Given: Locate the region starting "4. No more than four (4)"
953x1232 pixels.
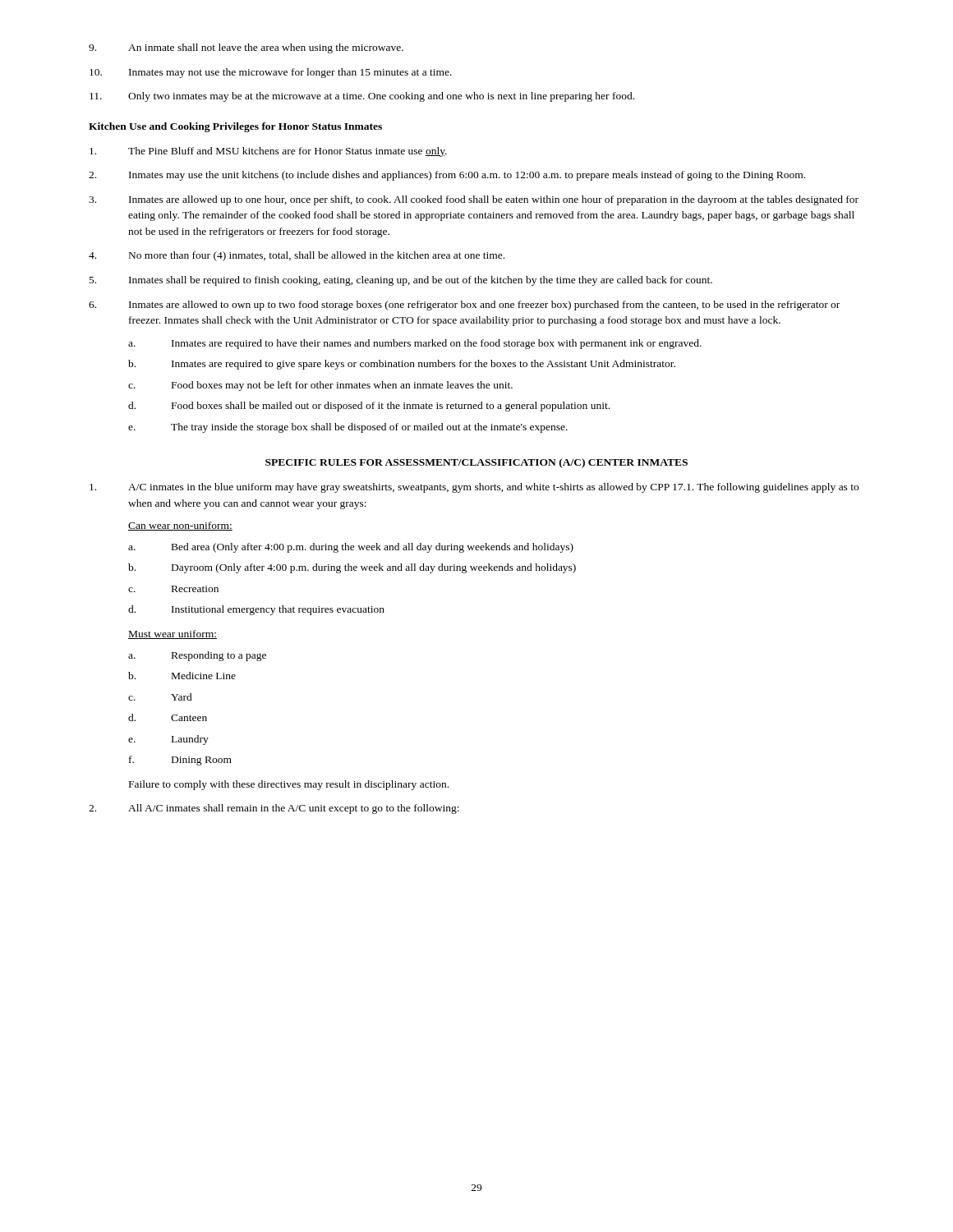Looking at the screenshot, I should click(x=476, y=256).
